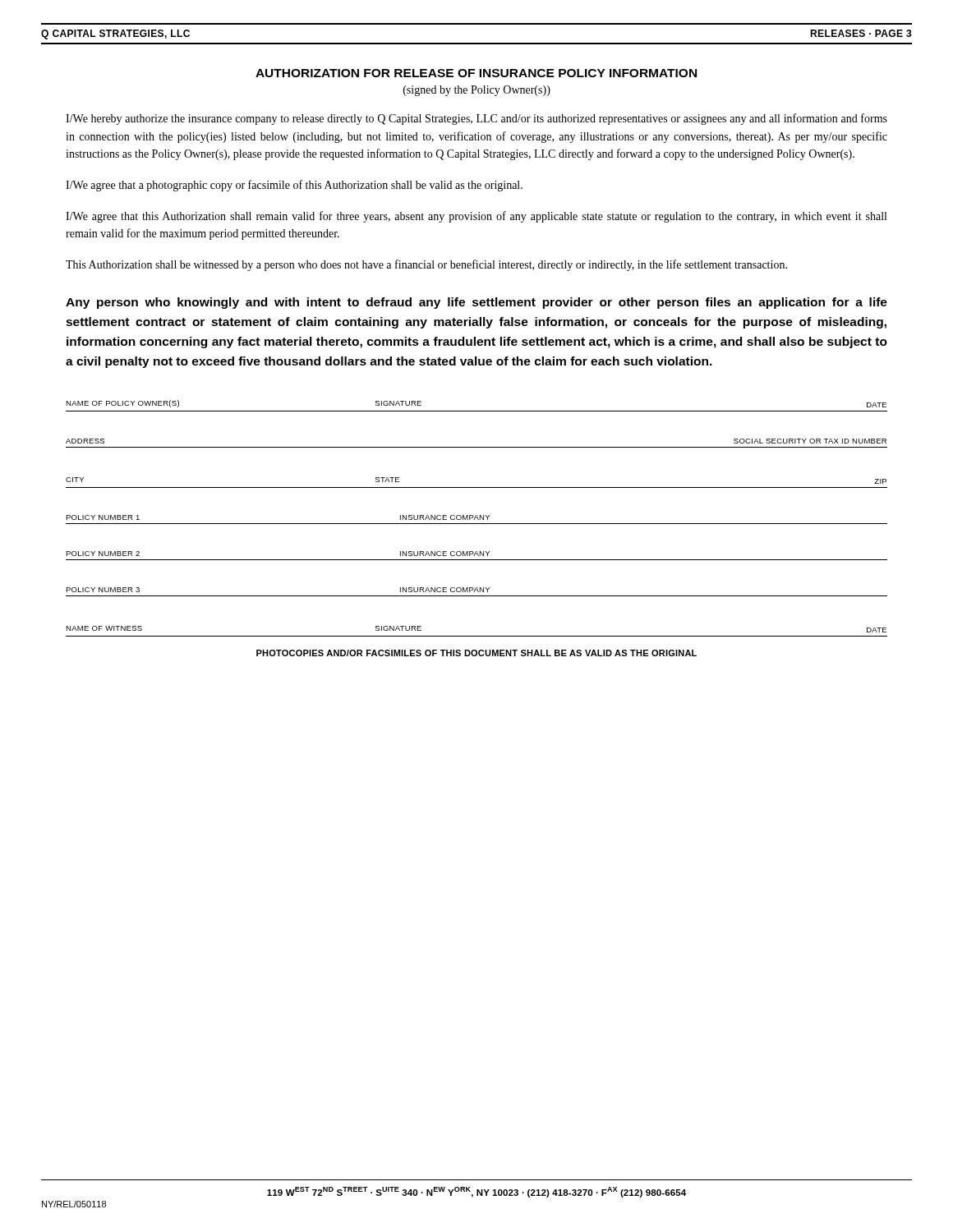The width and height of the screenshot is (953, 1232).
Task: Select the table that reads "Name of Witness"
Action: [x=476, y=625]
